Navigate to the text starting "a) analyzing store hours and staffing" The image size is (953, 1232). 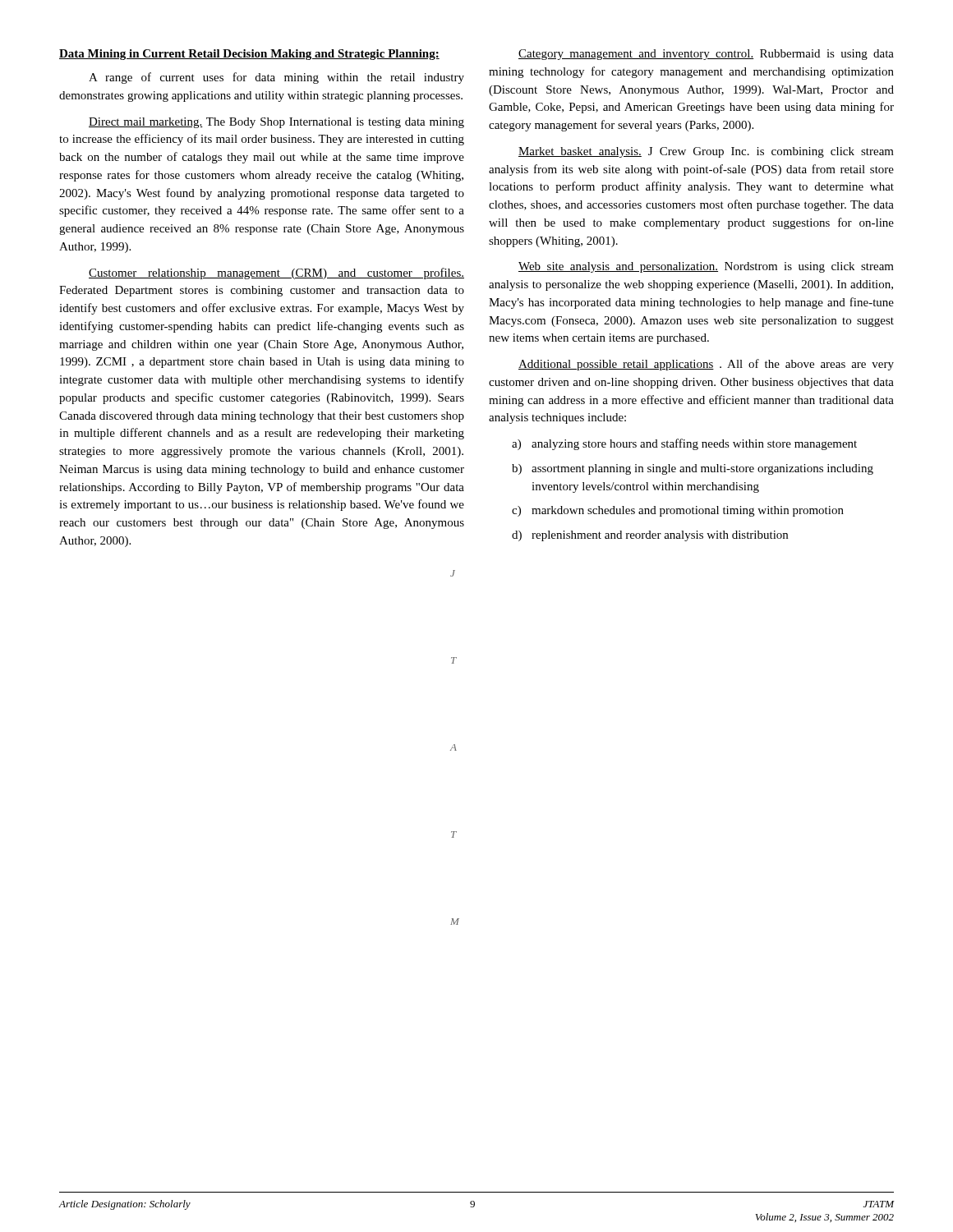click(x=684, y=444)
